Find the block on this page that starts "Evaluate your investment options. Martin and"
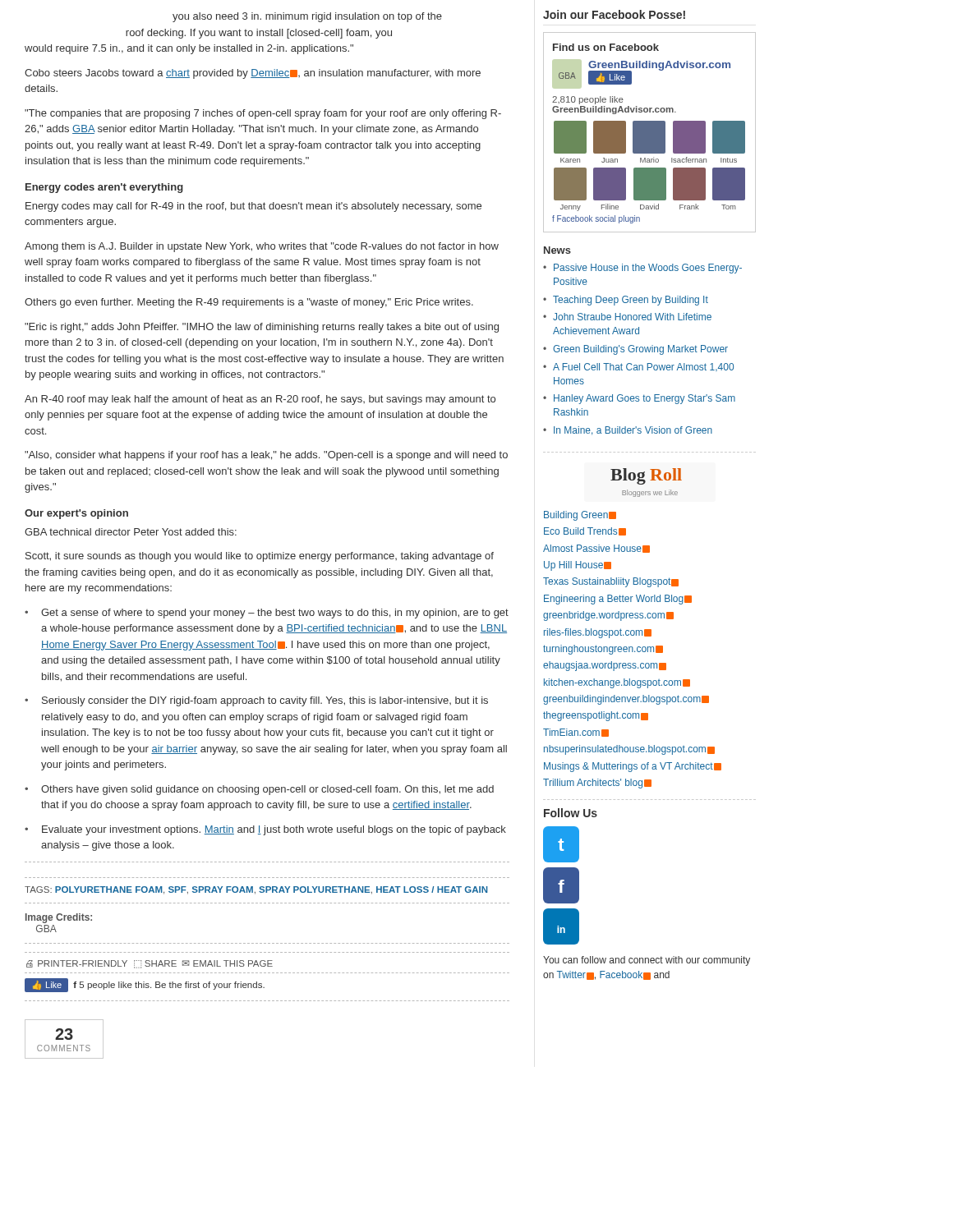The width and height of the screenshot is (953, 1232). [274, 837]
